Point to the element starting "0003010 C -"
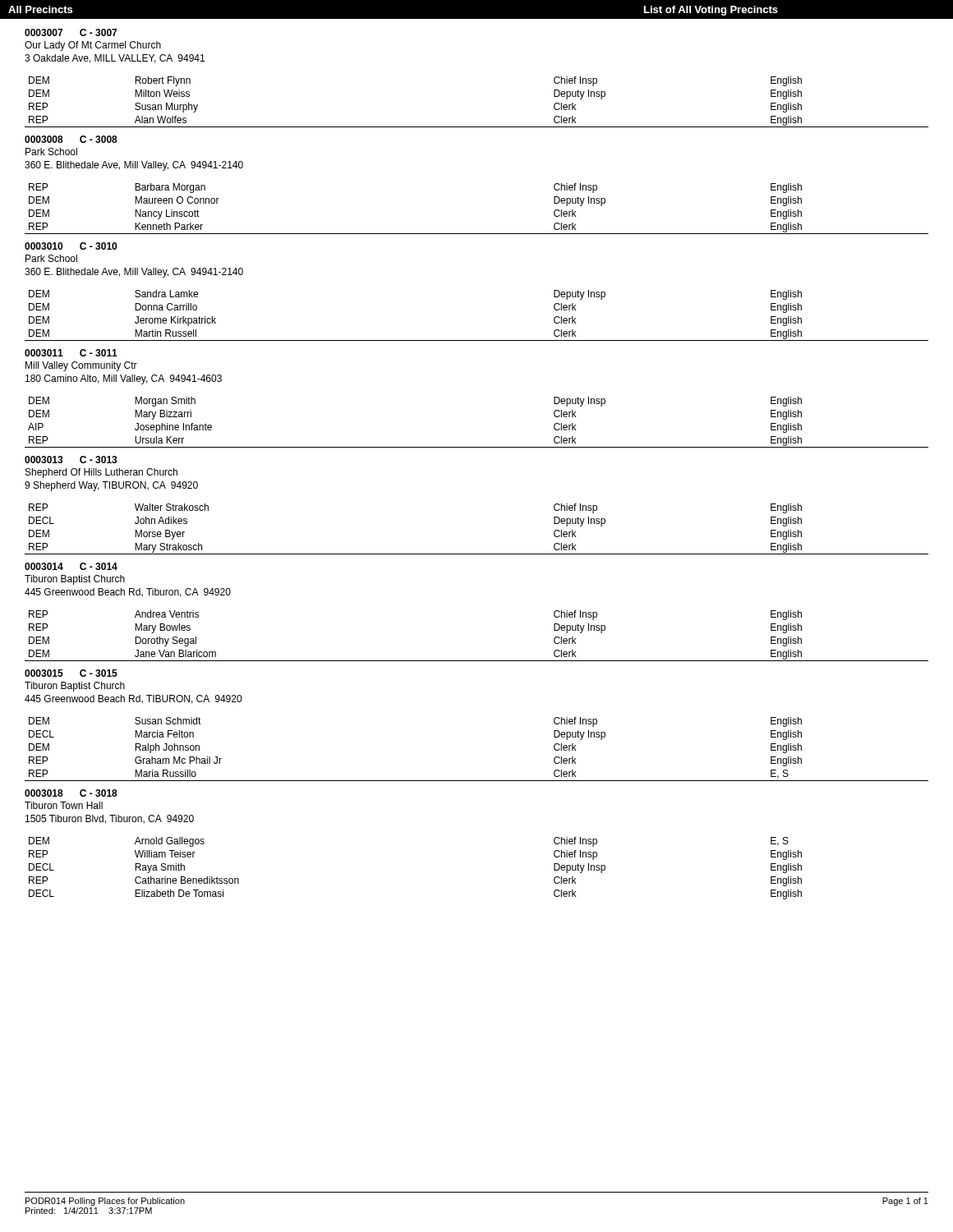Screen dimensions: 1232x953 coord(41,246)
